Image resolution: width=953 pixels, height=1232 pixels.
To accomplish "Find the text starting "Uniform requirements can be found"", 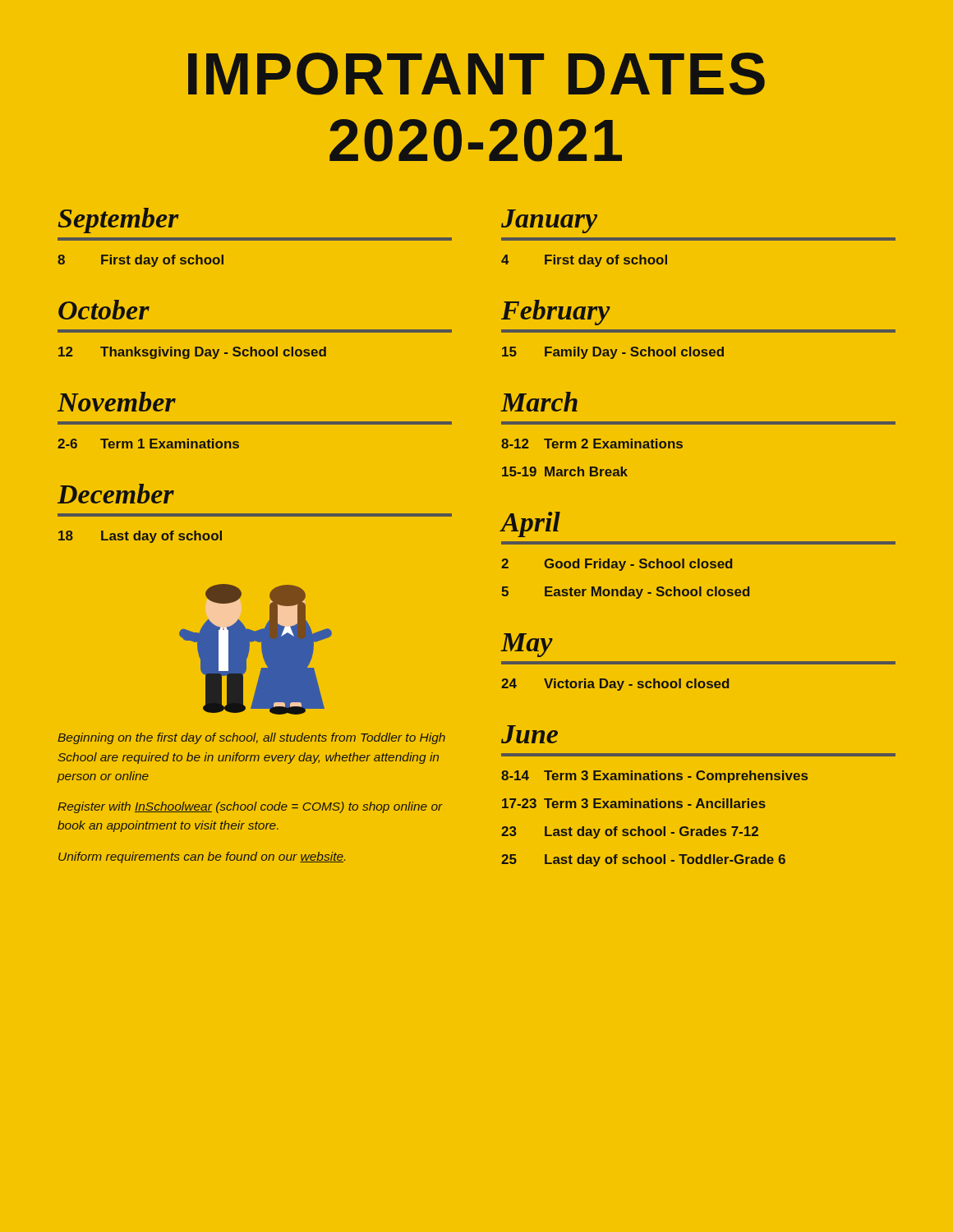I will [202, 856].
